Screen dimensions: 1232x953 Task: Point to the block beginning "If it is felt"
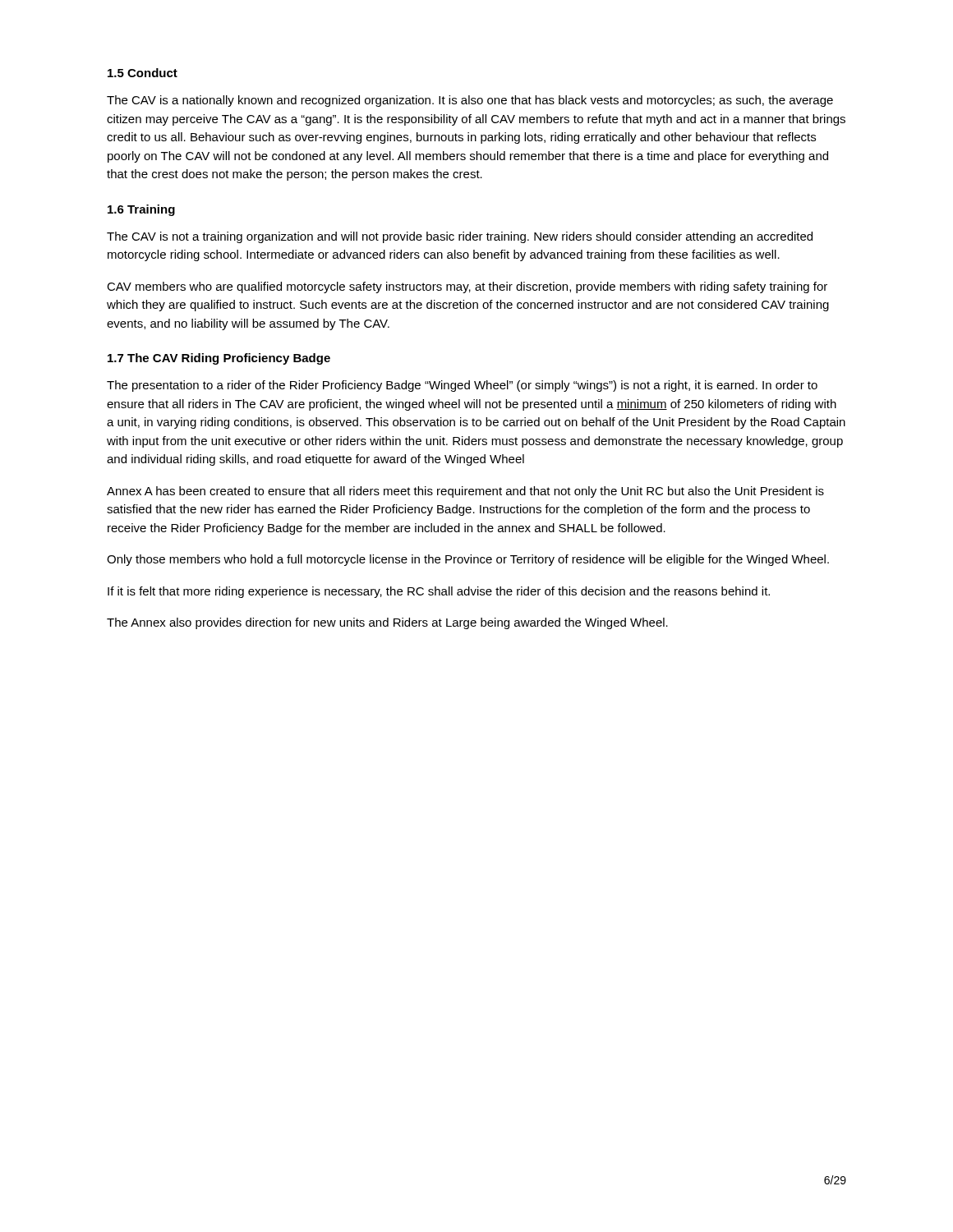(x=439, y=591)
